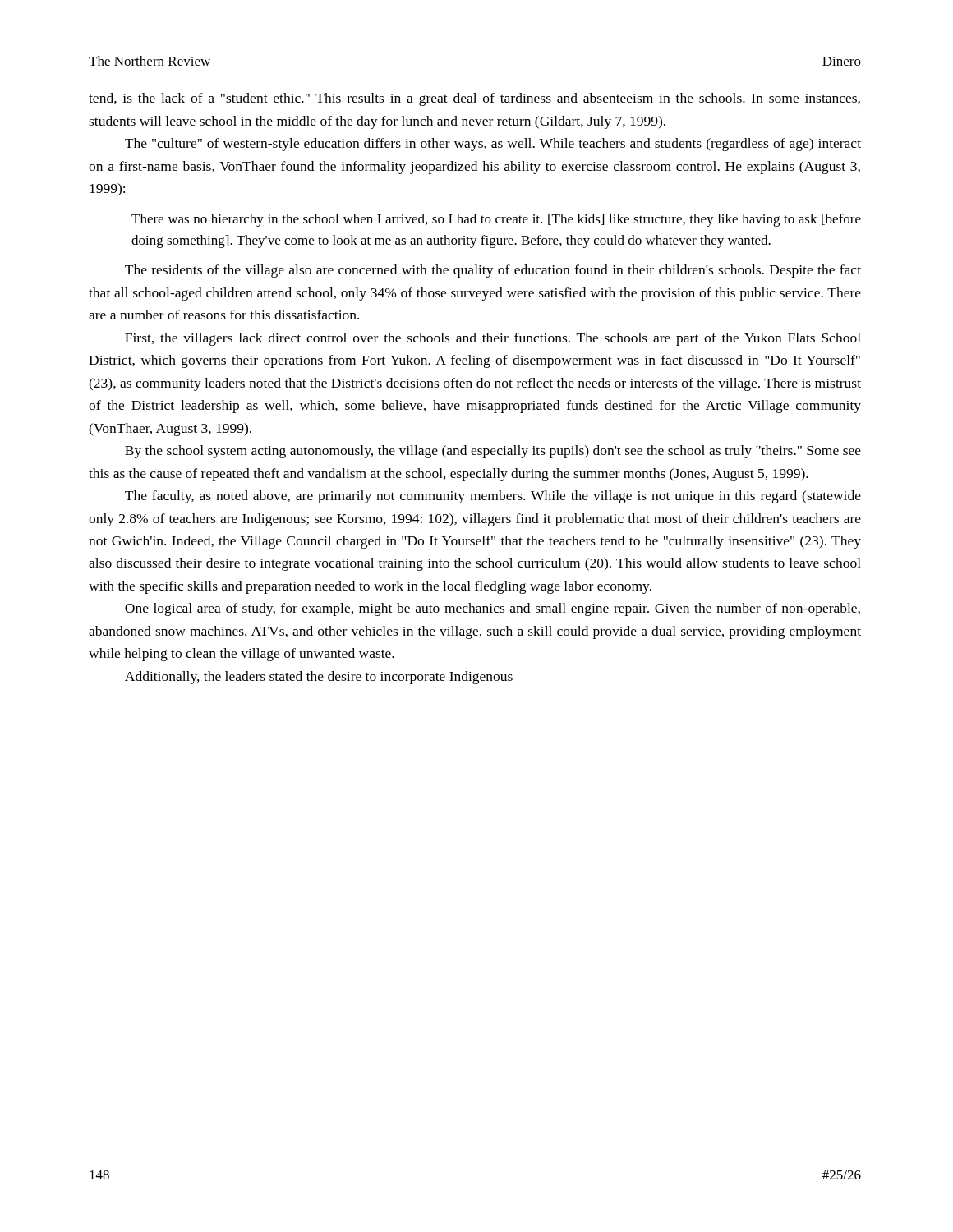Select the block starting "The faculty, as noted"
The height and width of the screenshot is (1232, 953).
point(475,540)
